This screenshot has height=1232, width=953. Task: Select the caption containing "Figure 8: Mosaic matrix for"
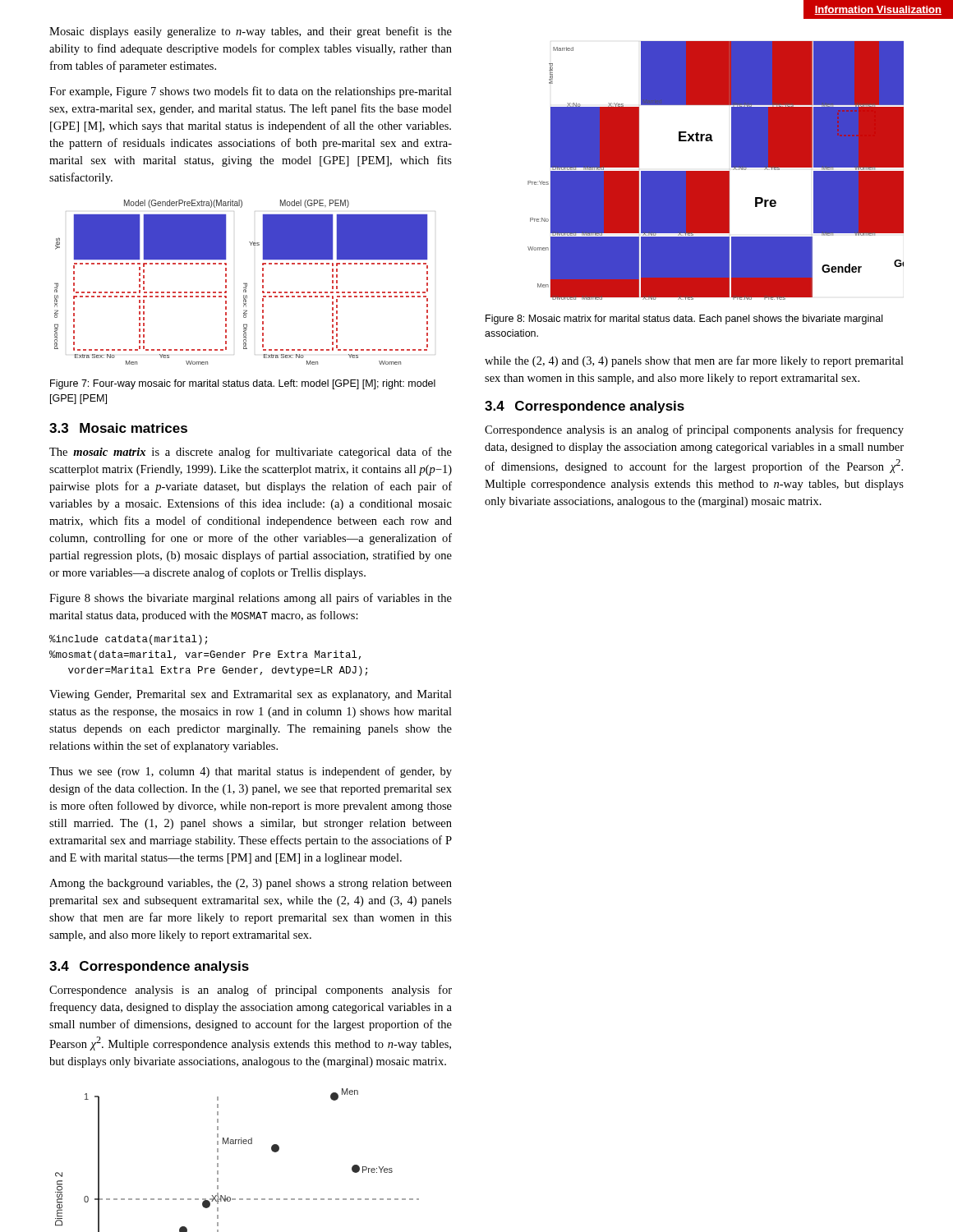click(684, 326)
